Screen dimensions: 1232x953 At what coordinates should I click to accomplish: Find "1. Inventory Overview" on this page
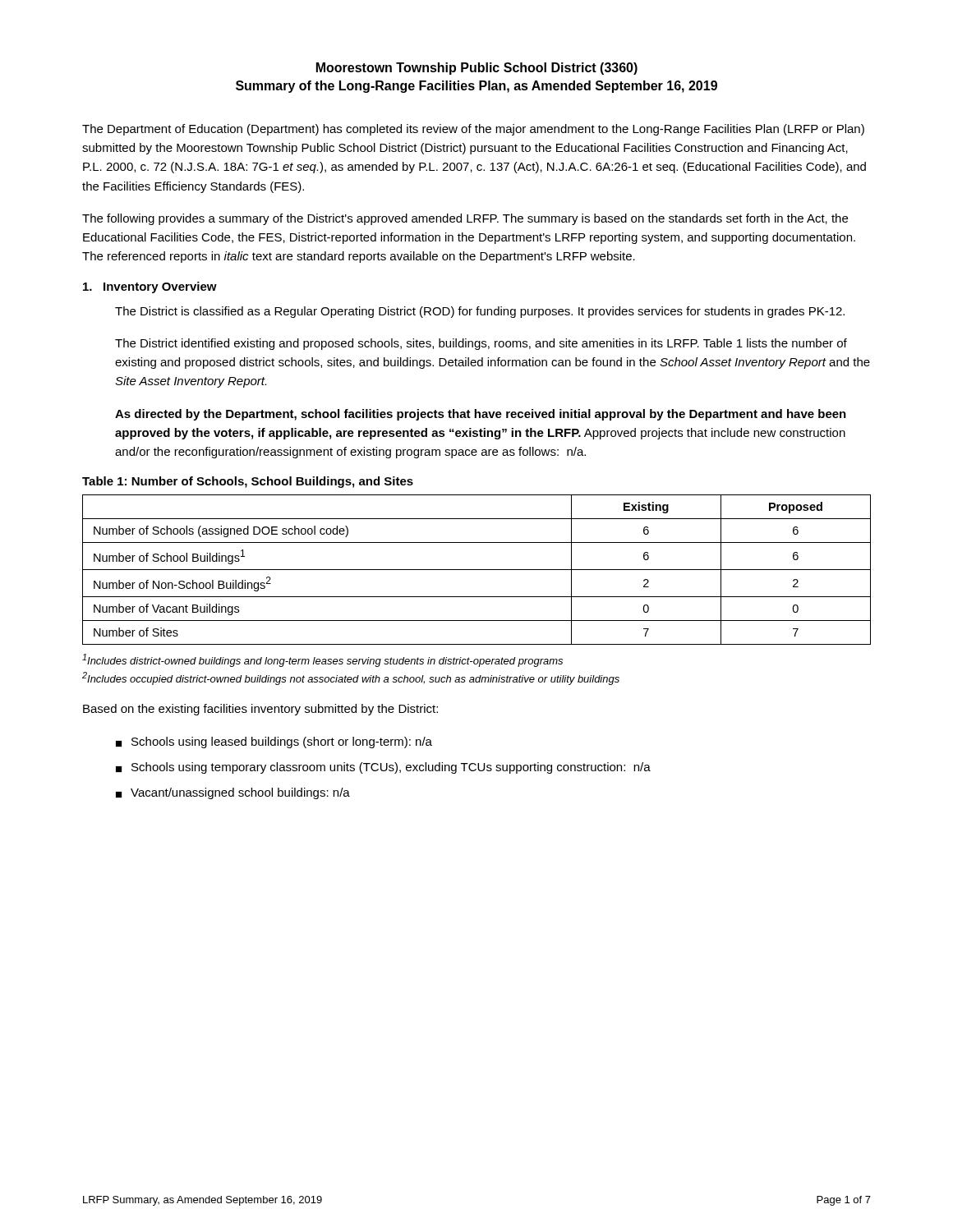coord(149,286)
